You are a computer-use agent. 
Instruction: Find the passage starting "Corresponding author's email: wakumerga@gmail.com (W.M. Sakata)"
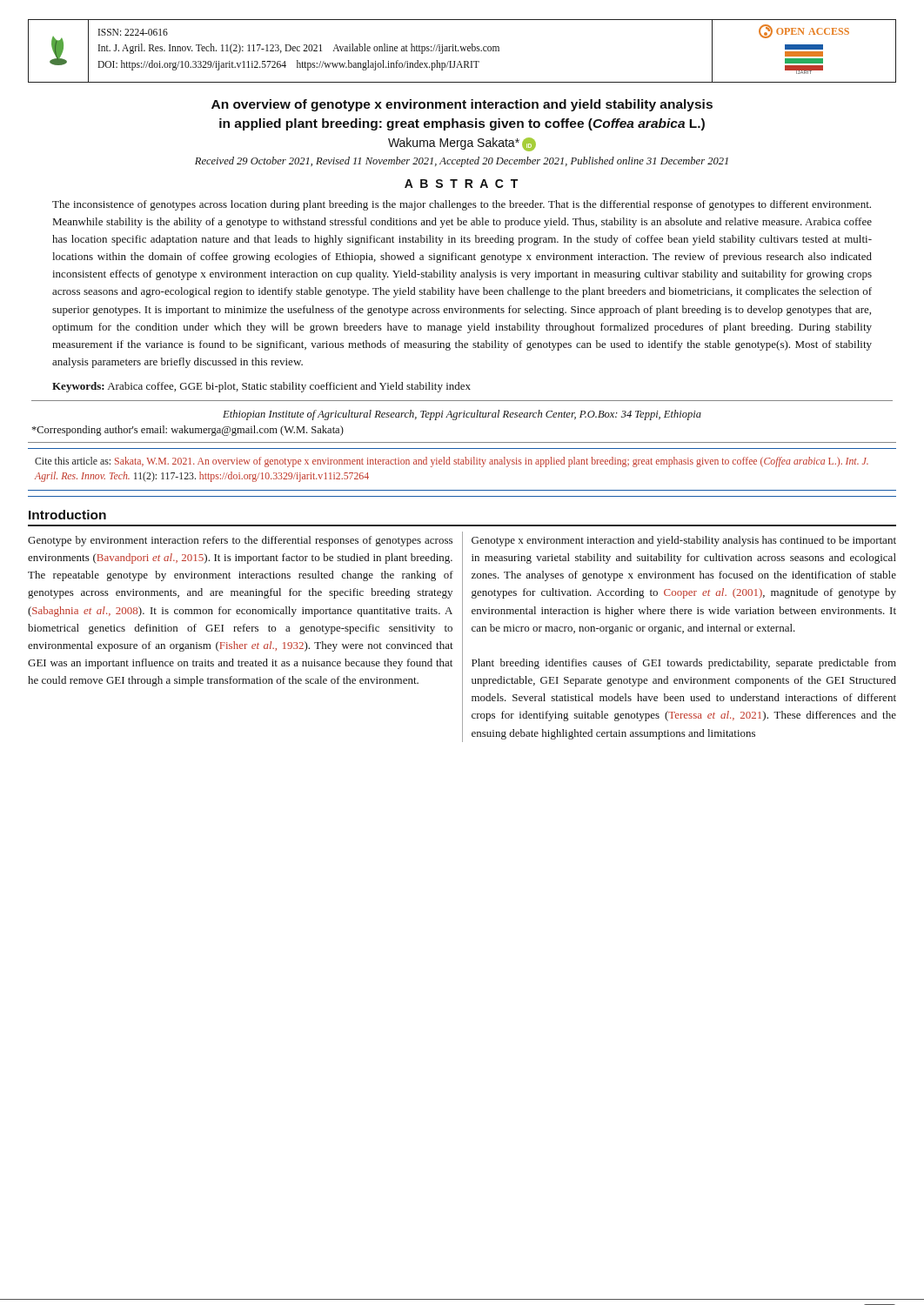point(187,429)
